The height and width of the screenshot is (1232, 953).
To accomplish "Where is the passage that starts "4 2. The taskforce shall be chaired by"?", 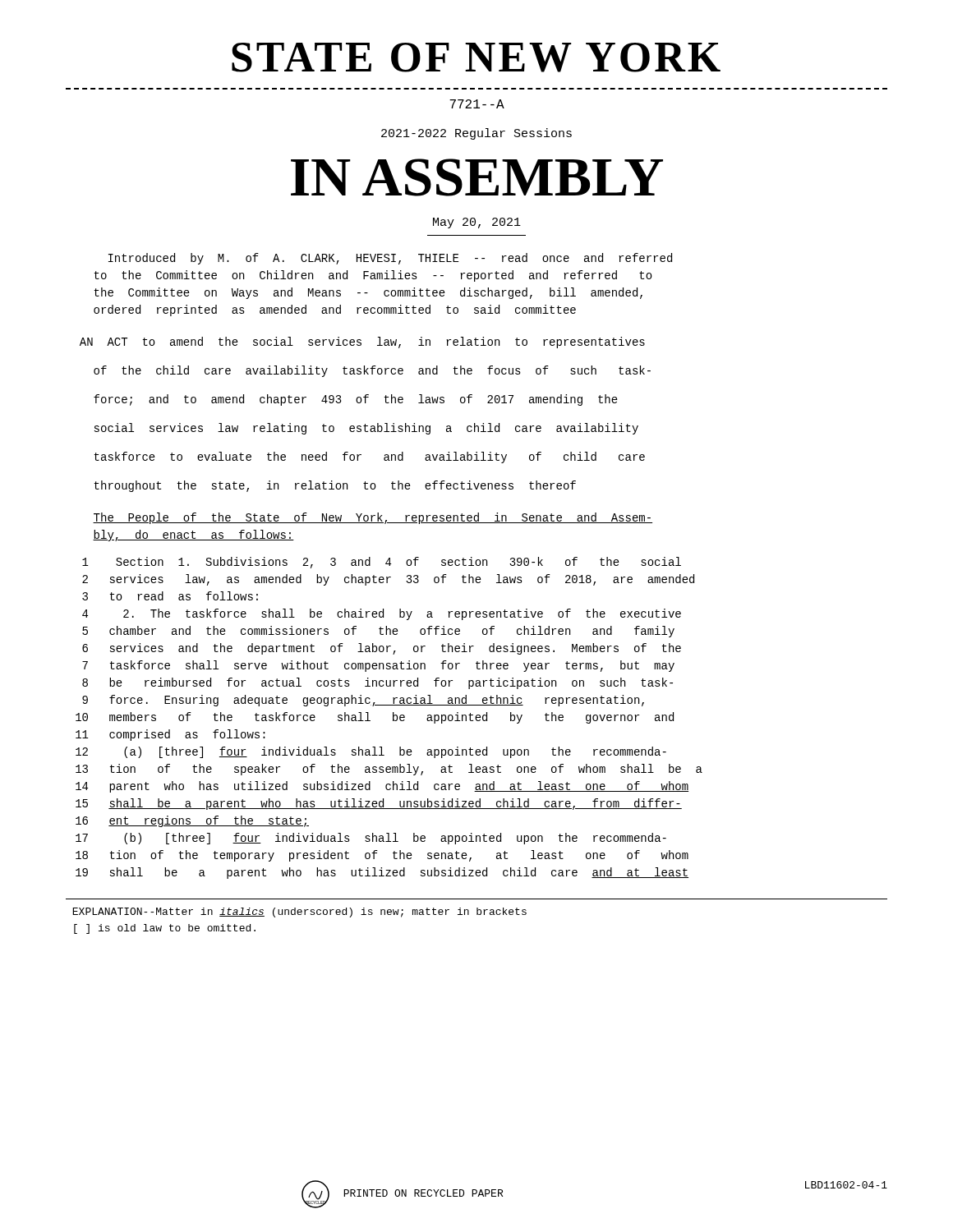I will [x=476, y=615].
